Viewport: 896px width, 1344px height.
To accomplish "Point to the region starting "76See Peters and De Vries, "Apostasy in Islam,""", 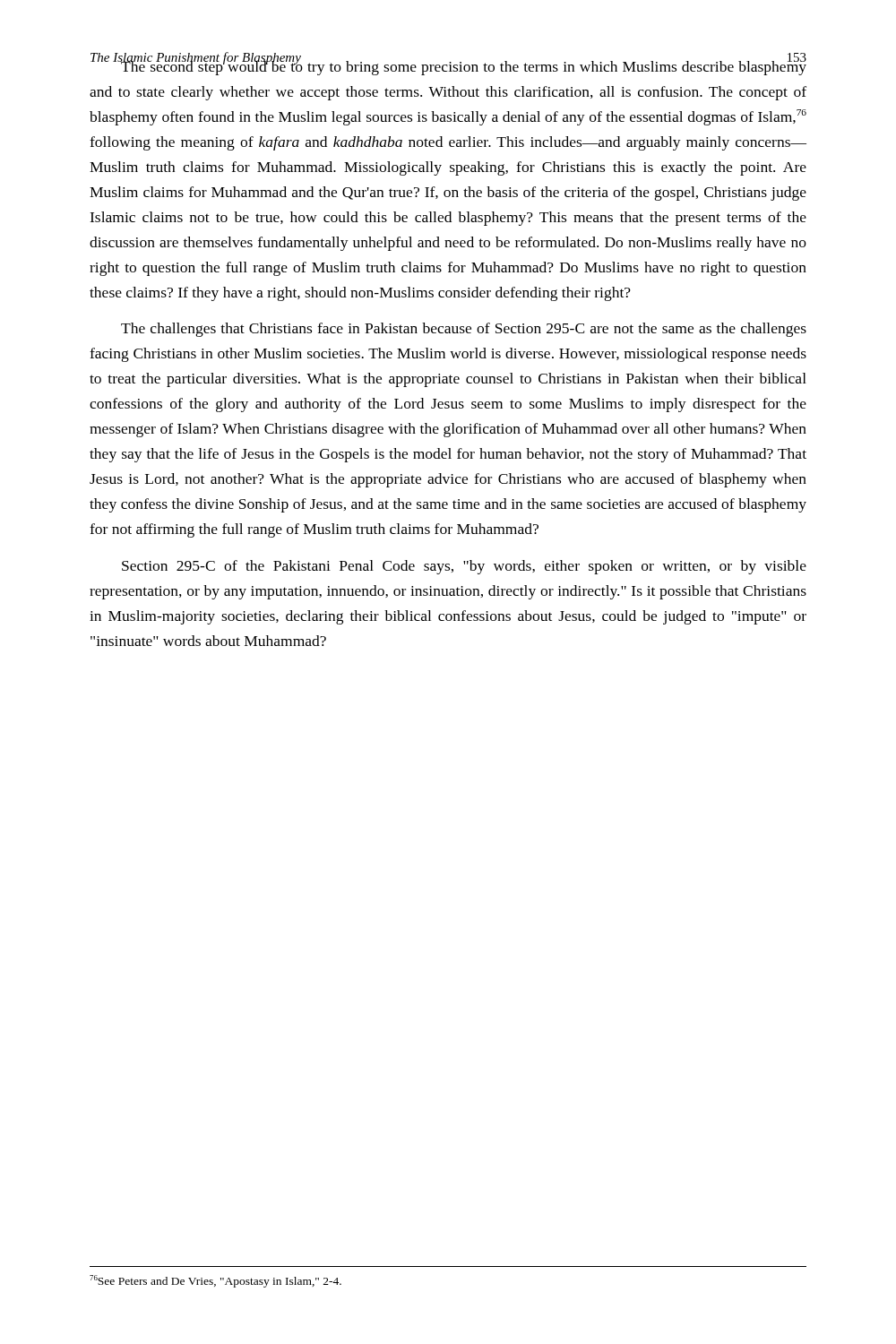I will (216, 1280).
